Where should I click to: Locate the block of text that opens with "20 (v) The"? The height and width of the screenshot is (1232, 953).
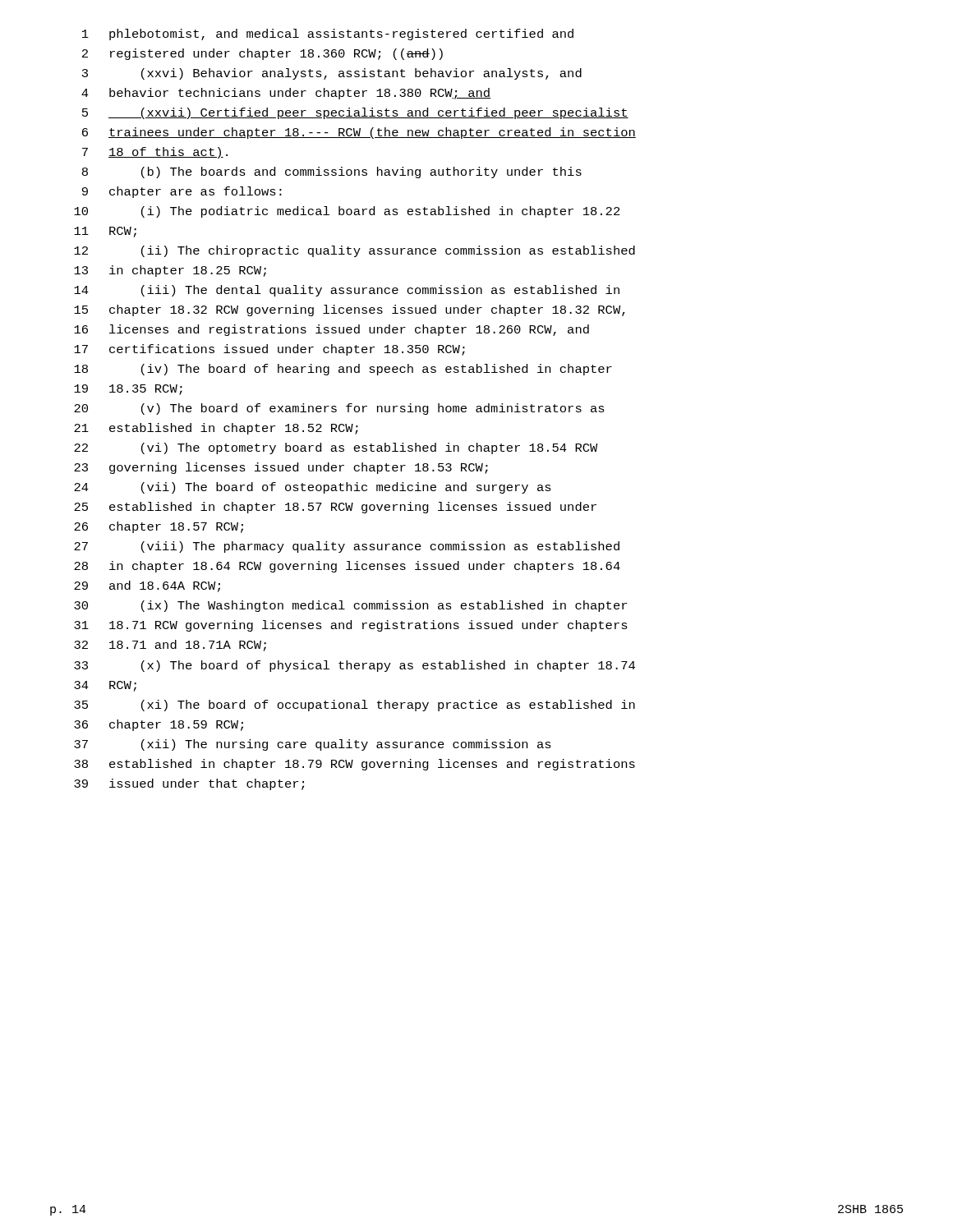click(476, 409)
